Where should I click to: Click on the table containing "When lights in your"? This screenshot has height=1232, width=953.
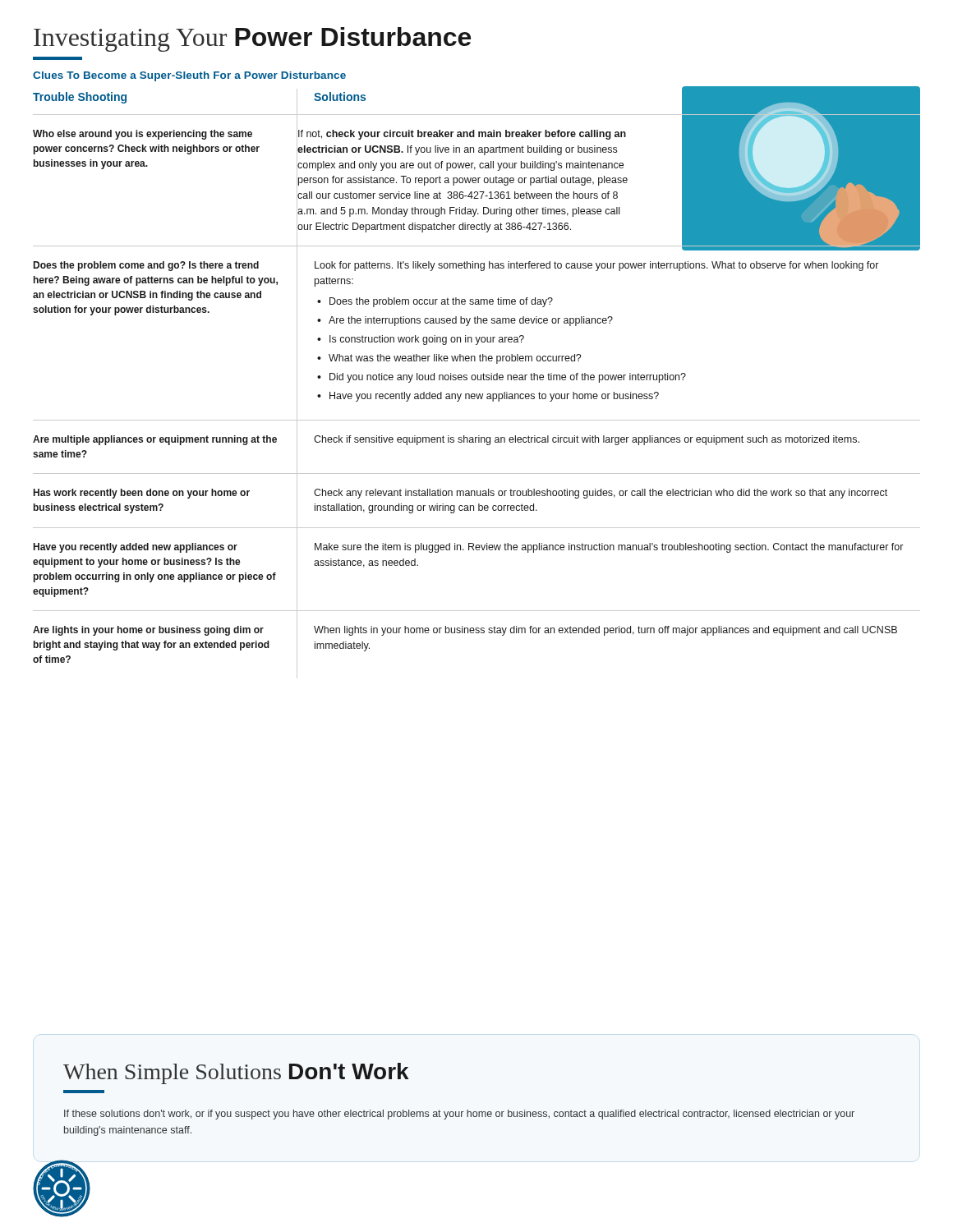coord(476,384)
